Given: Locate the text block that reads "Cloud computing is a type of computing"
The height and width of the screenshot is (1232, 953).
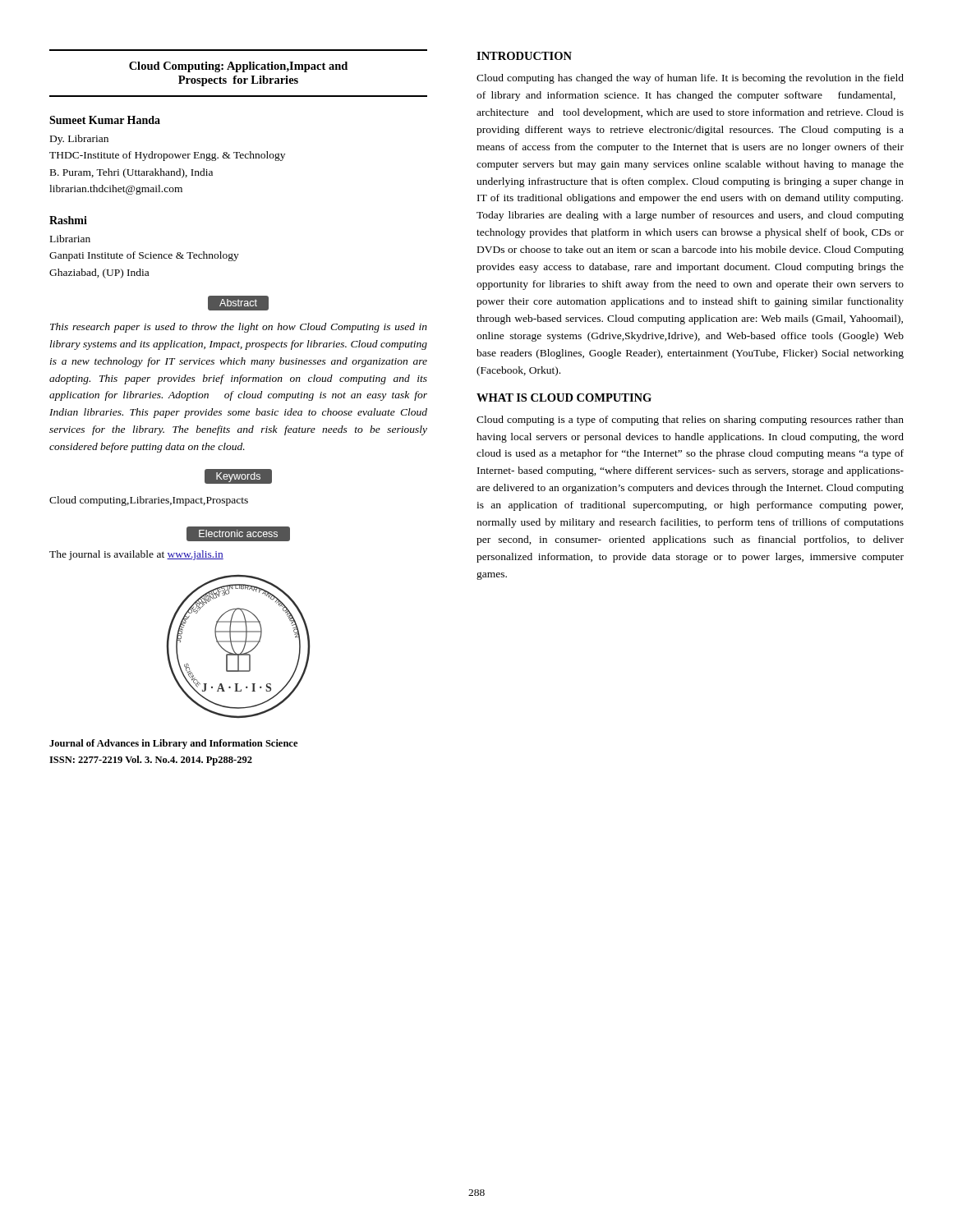Looking at the screenshot, I should click(690, 496).
